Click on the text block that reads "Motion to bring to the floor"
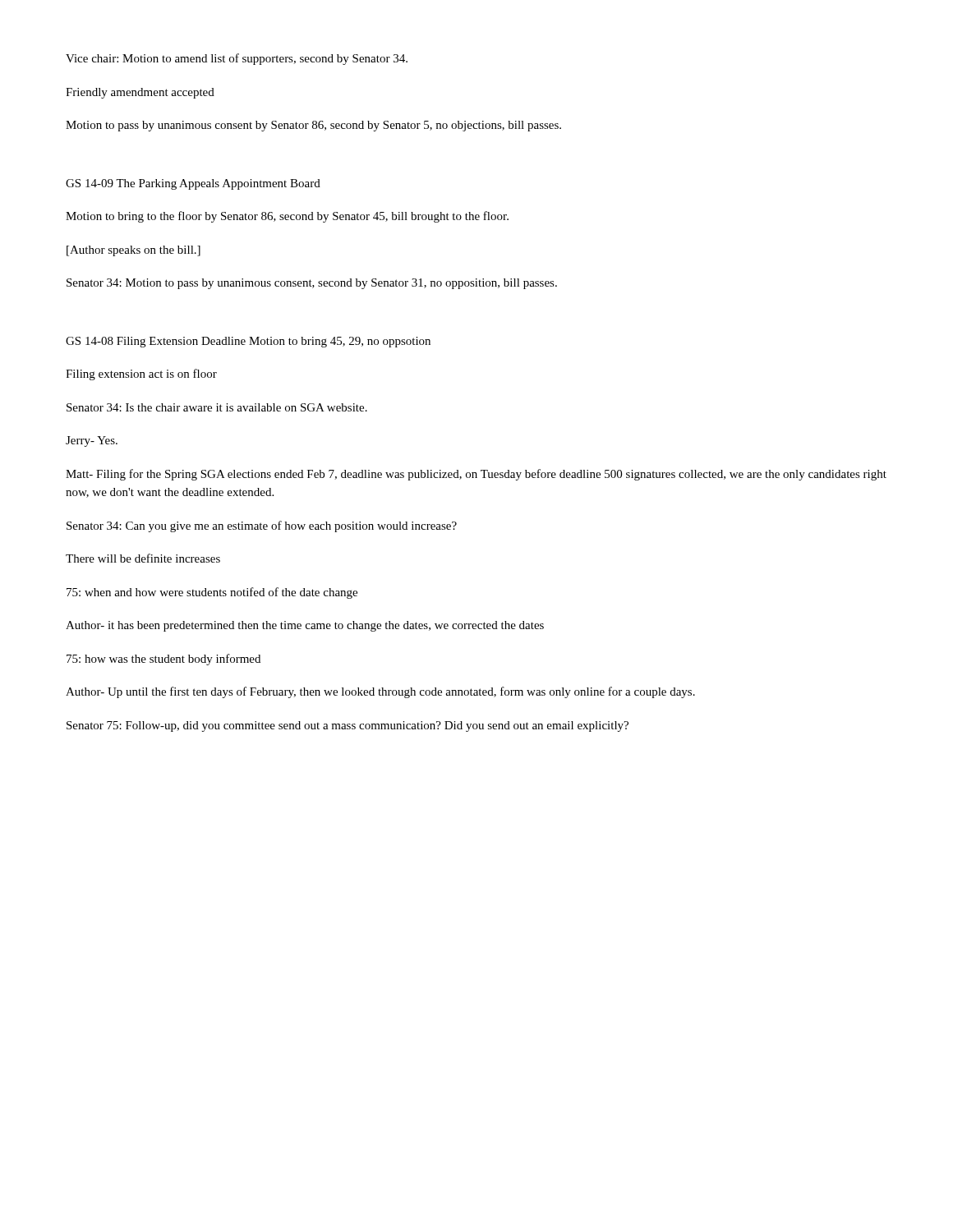Viewport: 953px width, 1232px height. pos(288,216)
